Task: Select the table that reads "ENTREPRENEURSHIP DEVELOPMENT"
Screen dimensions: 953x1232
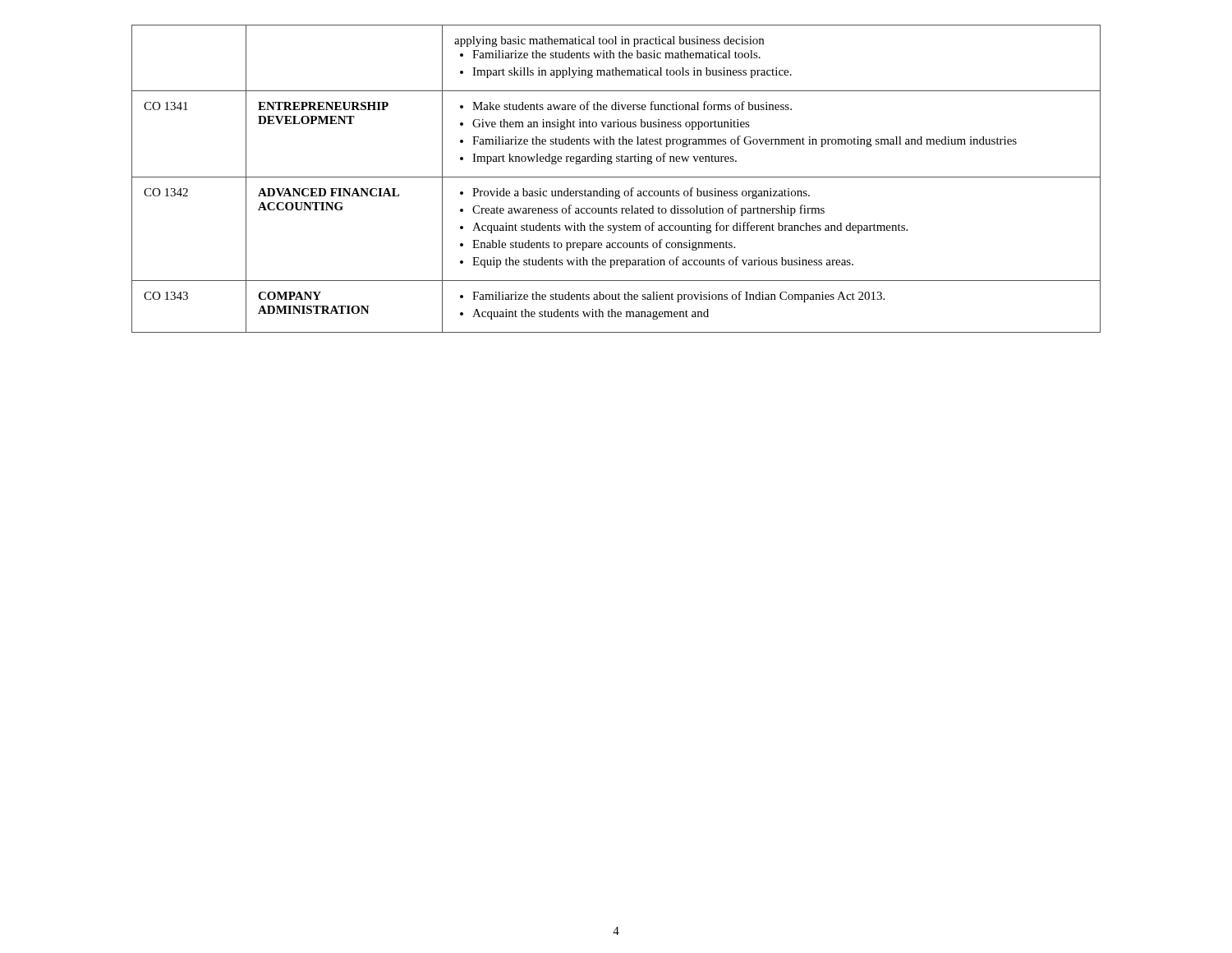Action: (x=616, y=179)
